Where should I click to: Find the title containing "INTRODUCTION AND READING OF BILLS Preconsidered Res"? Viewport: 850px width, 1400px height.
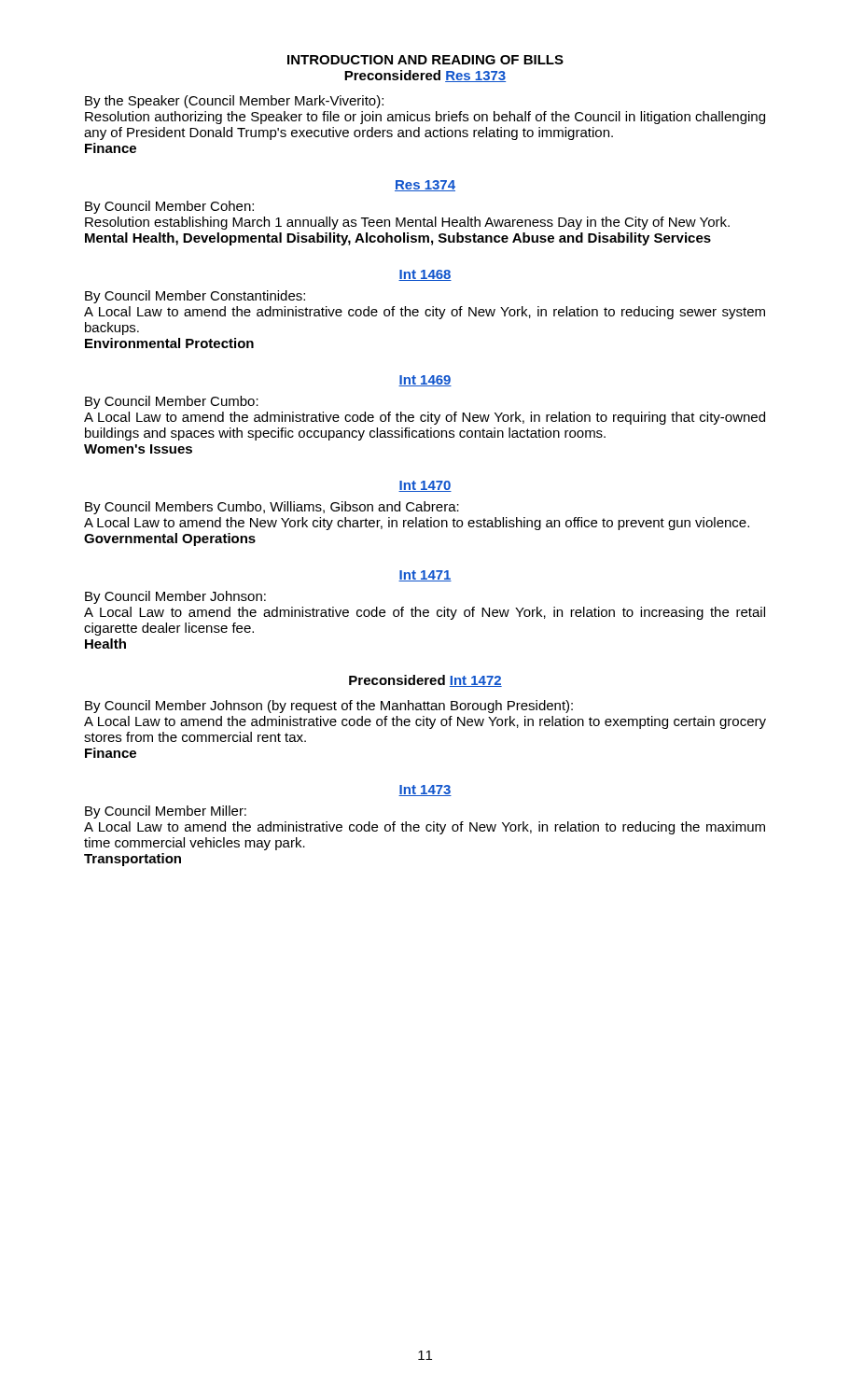click(425, 67)
